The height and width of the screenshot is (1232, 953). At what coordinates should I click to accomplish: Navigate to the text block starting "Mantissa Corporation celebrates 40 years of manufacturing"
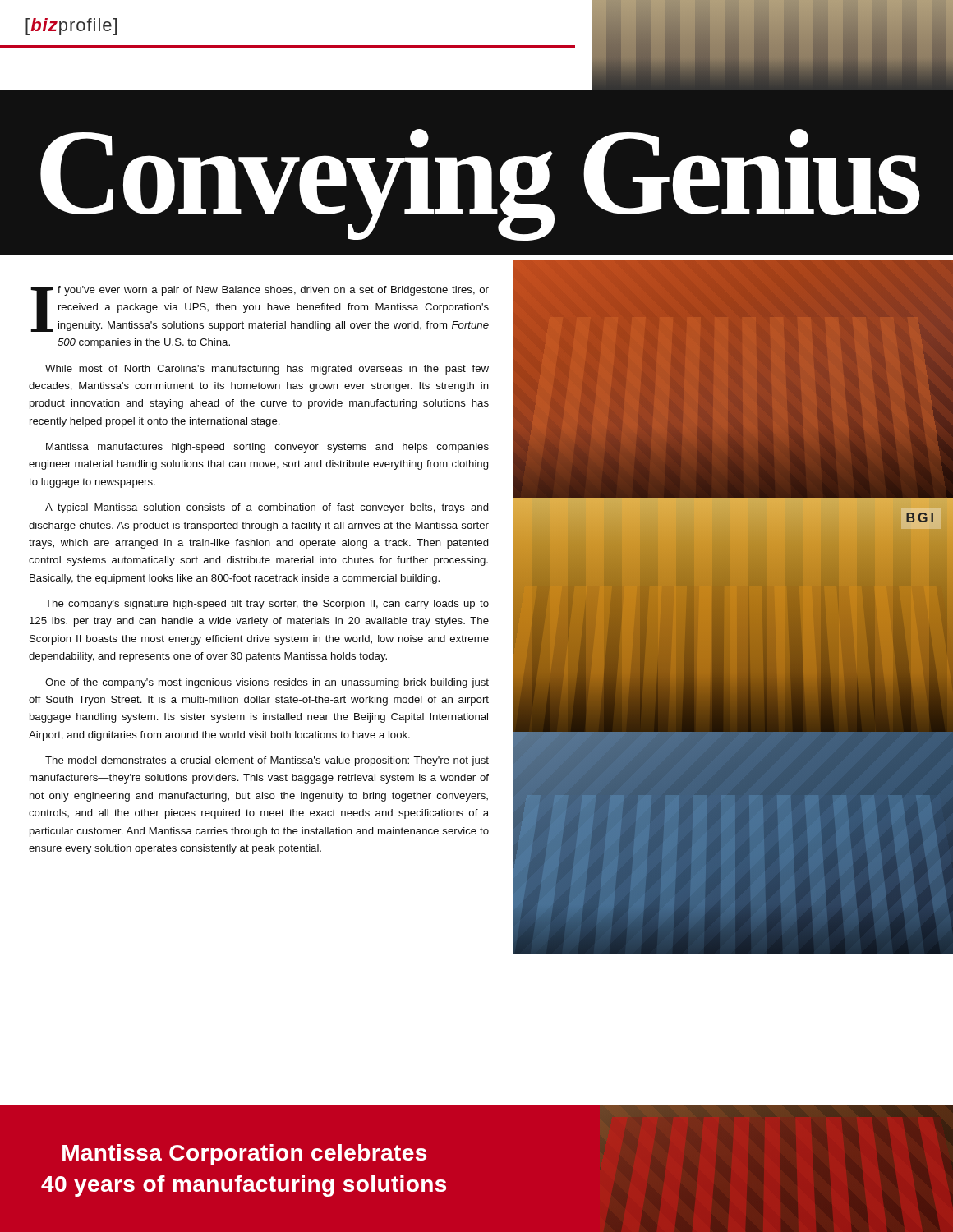(x=244, y=1168)
